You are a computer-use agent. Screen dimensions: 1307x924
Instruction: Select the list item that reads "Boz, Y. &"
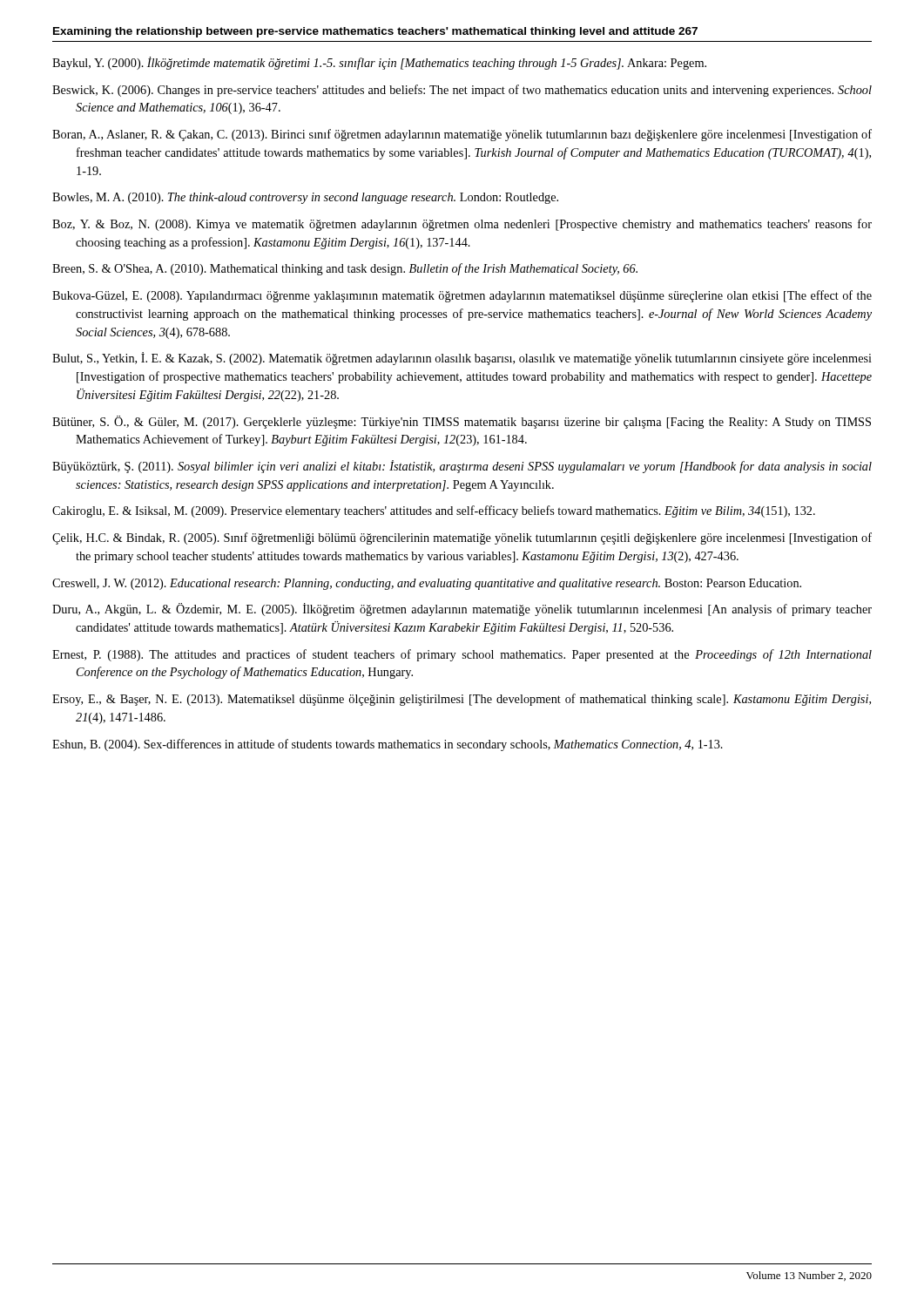coord(462,233)
